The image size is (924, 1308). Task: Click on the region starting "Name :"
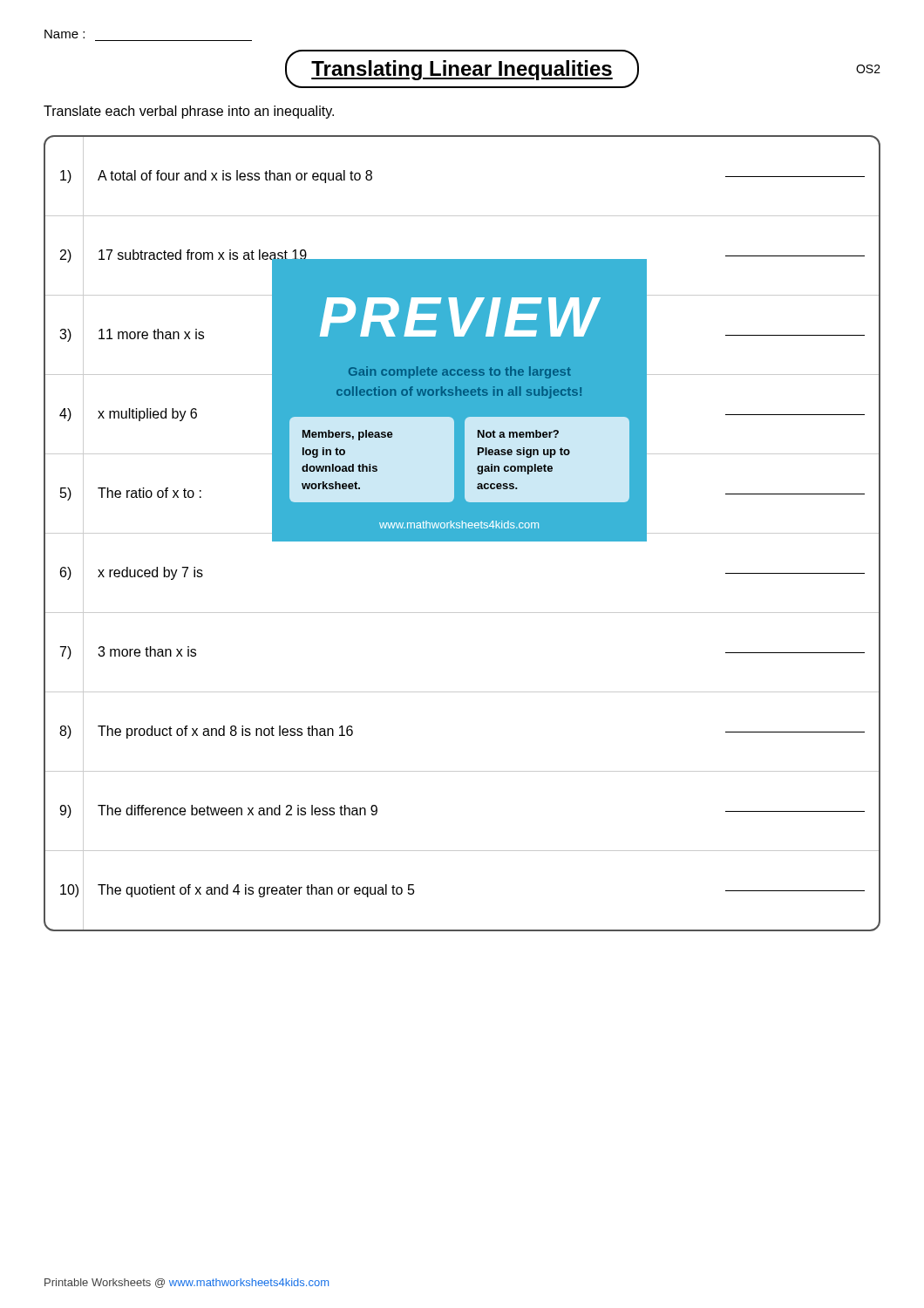click(148, 34)
